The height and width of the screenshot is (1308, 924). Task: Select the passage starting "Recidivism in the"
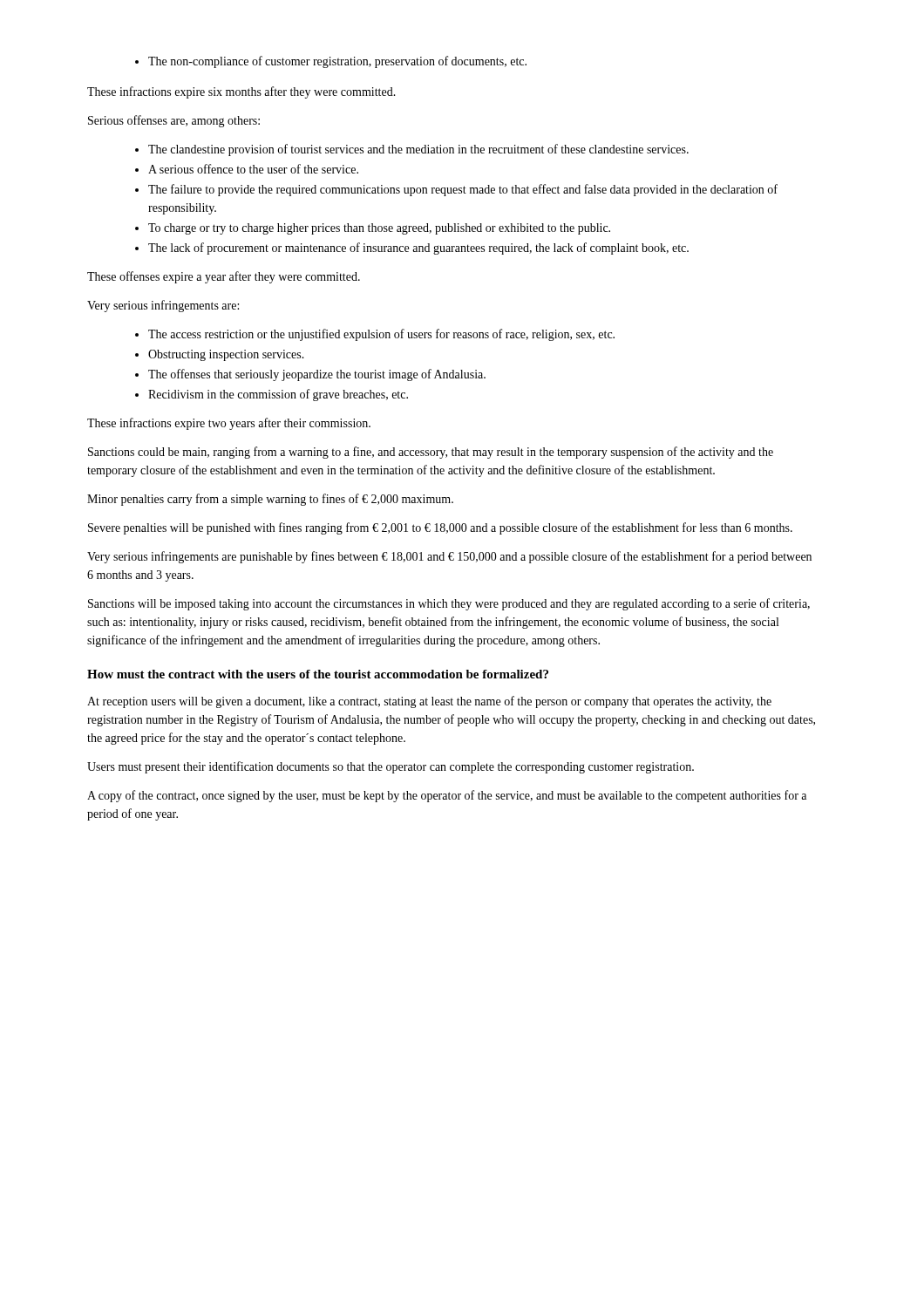272,395
